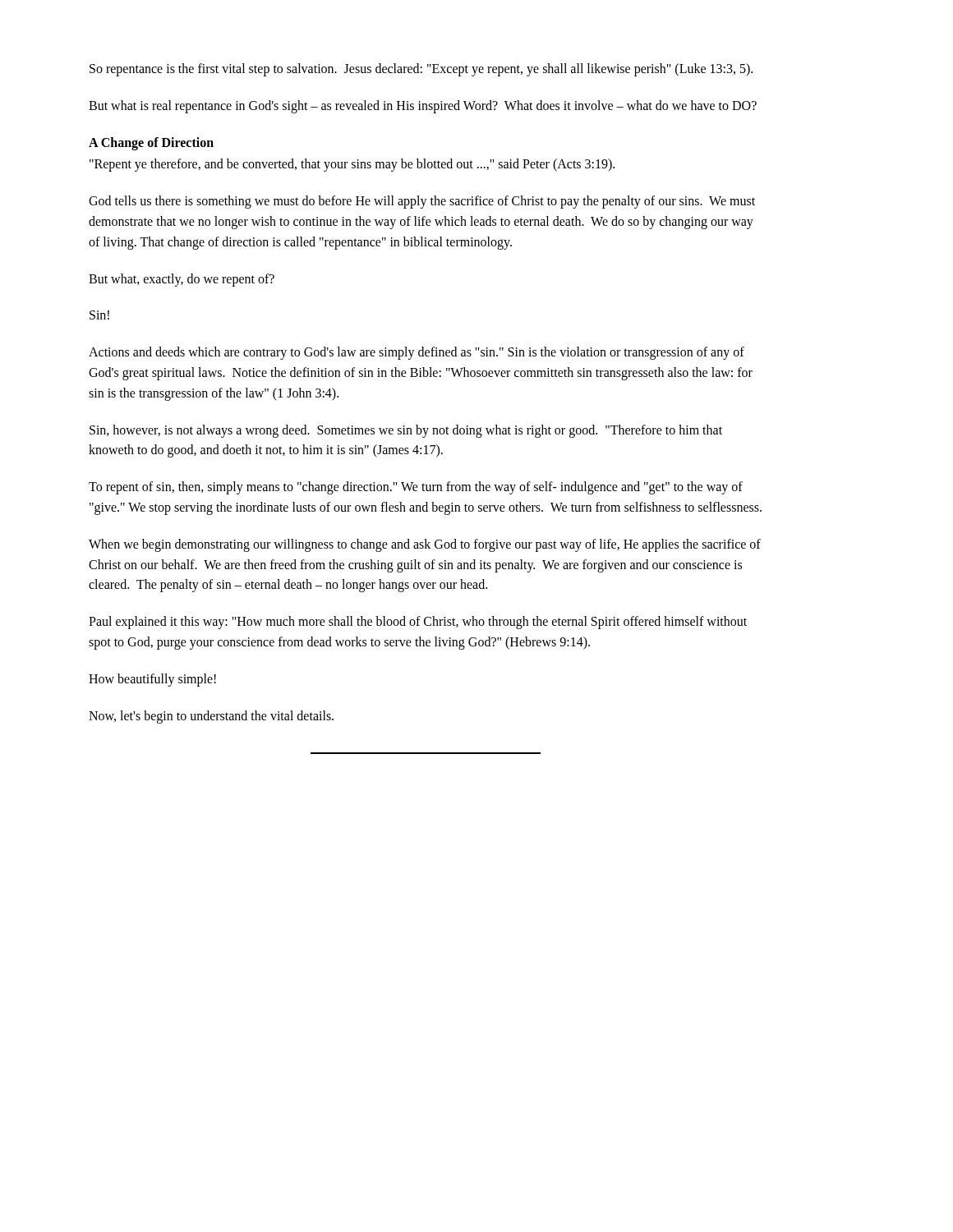Image resolution: width=953 pixels, height=1232 pixels.
Task: Select the text block starting "But what is real"
Action: click(423, 105)
